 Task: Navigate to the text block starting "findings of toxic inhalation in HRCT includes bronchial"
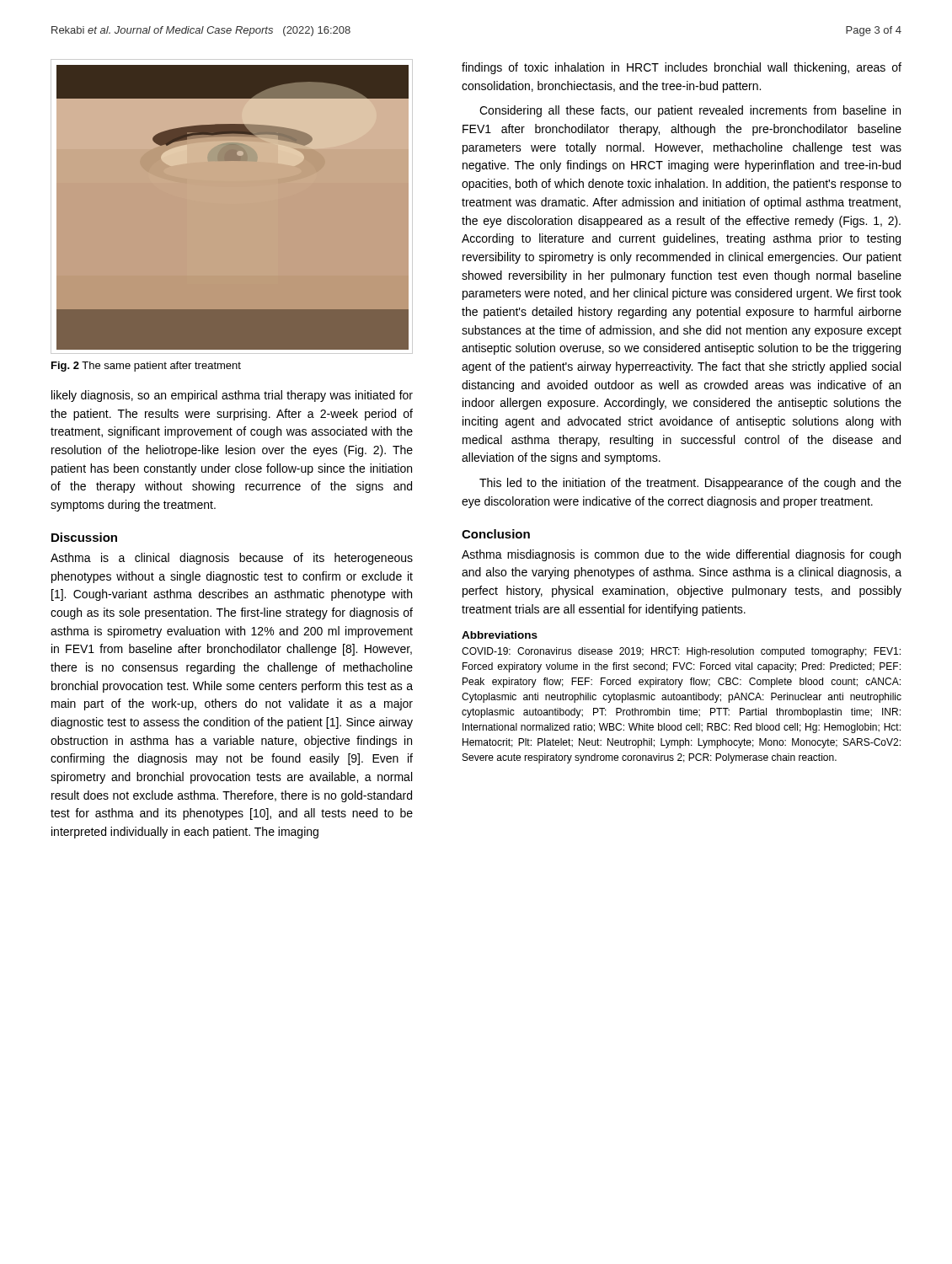pos(682,285)
